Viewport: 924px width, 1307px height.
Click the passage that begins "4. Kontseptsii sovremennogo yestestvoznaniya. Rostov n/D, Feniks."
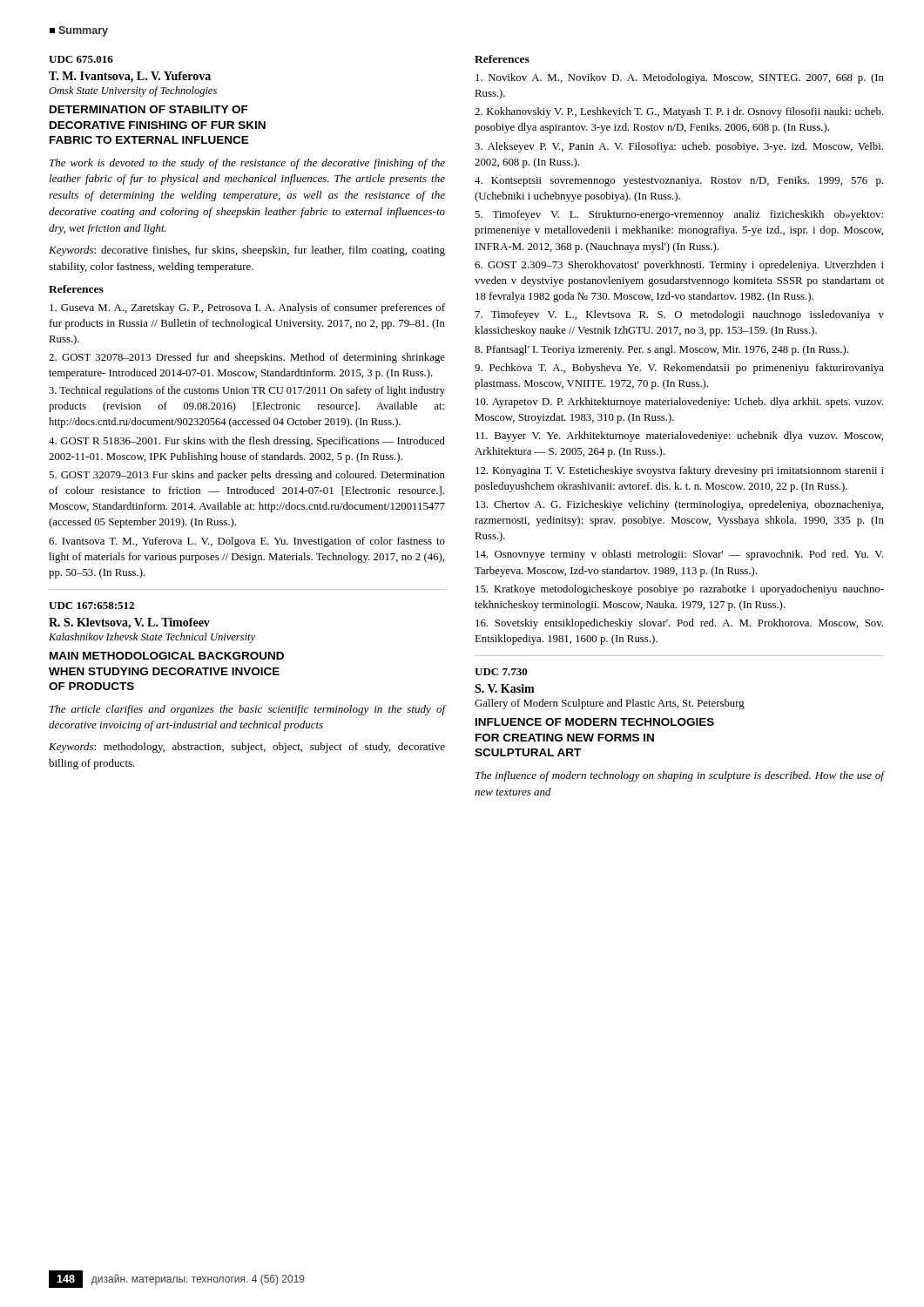tap(679, 188)
